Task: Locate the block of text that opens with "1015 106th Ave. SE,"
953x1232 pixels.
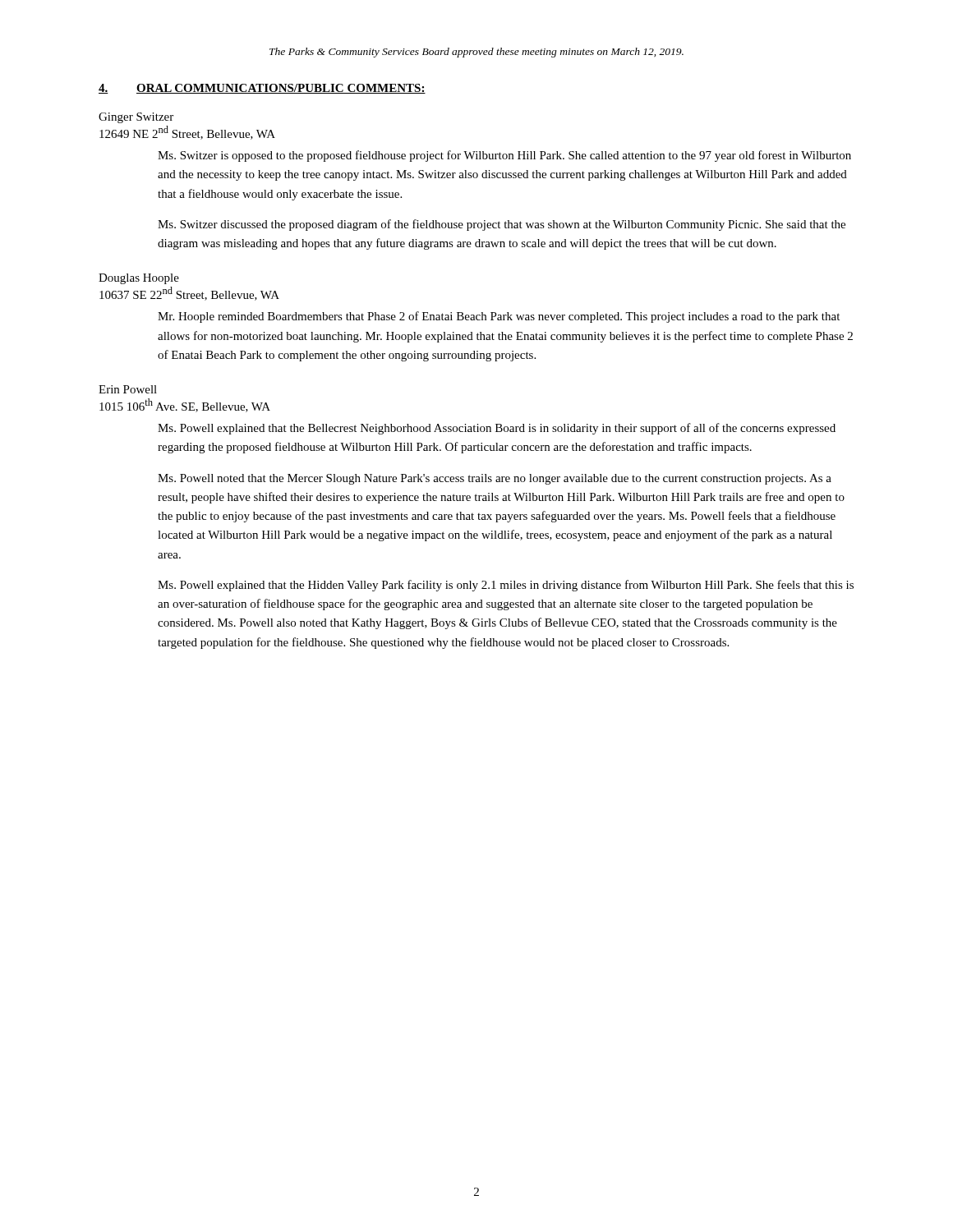Action: [x=185, y=405]
